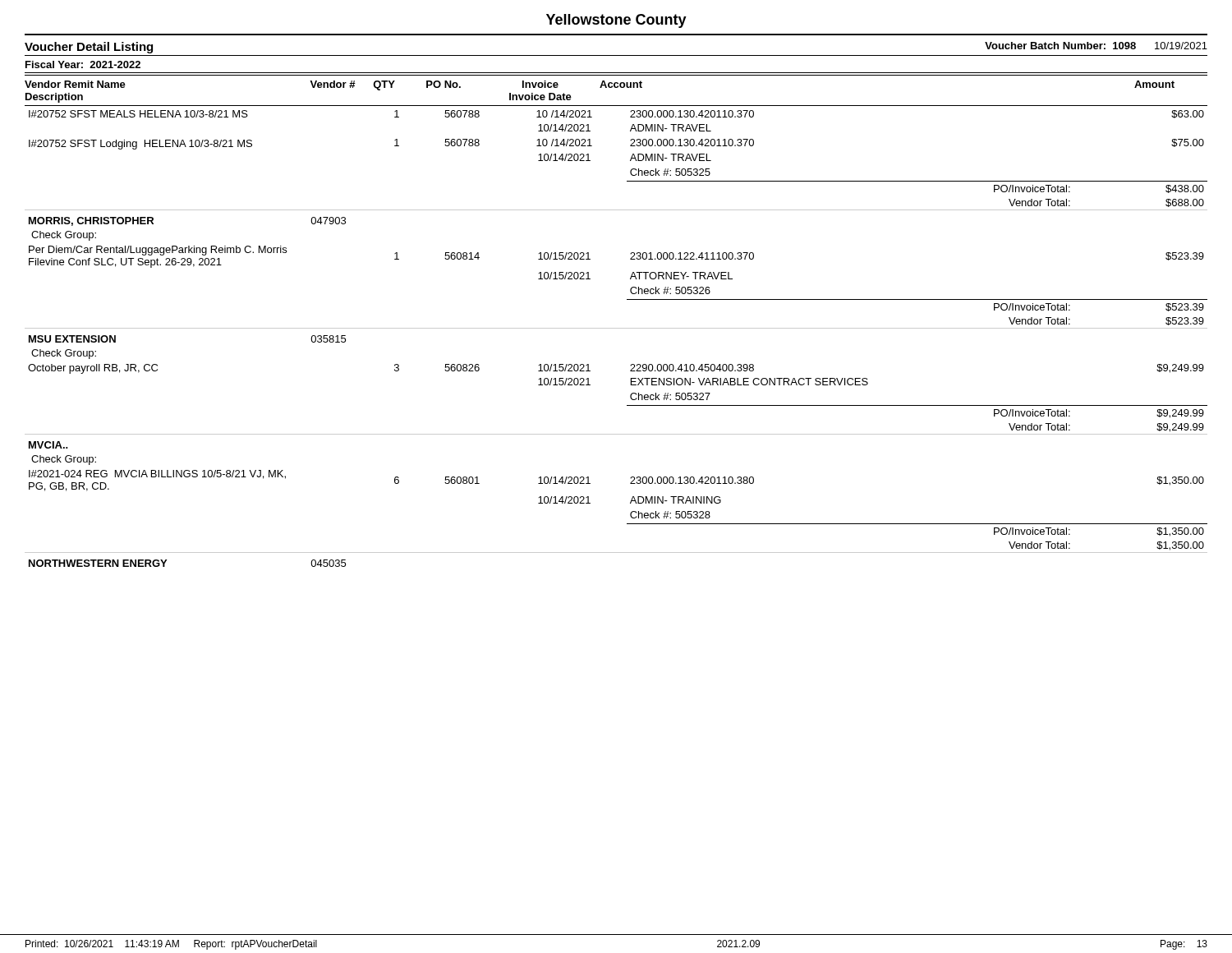
Task: Locate the table with the text "Check Group:"
Action: click(x=616, y=338)
